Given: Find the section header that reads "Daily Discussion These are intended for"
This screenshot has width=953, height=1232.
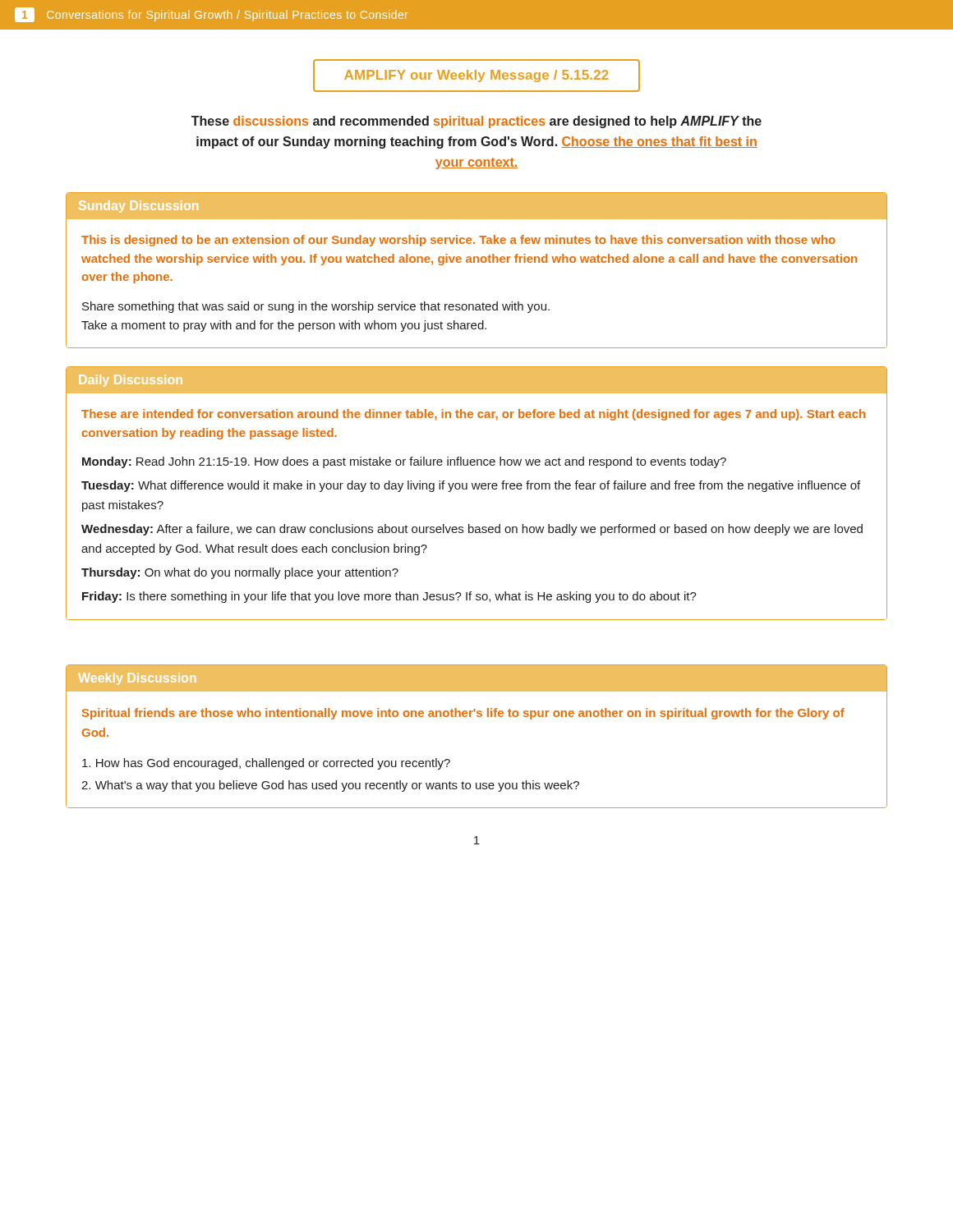Looking at the screenshot, I should [x=476, y=494].
